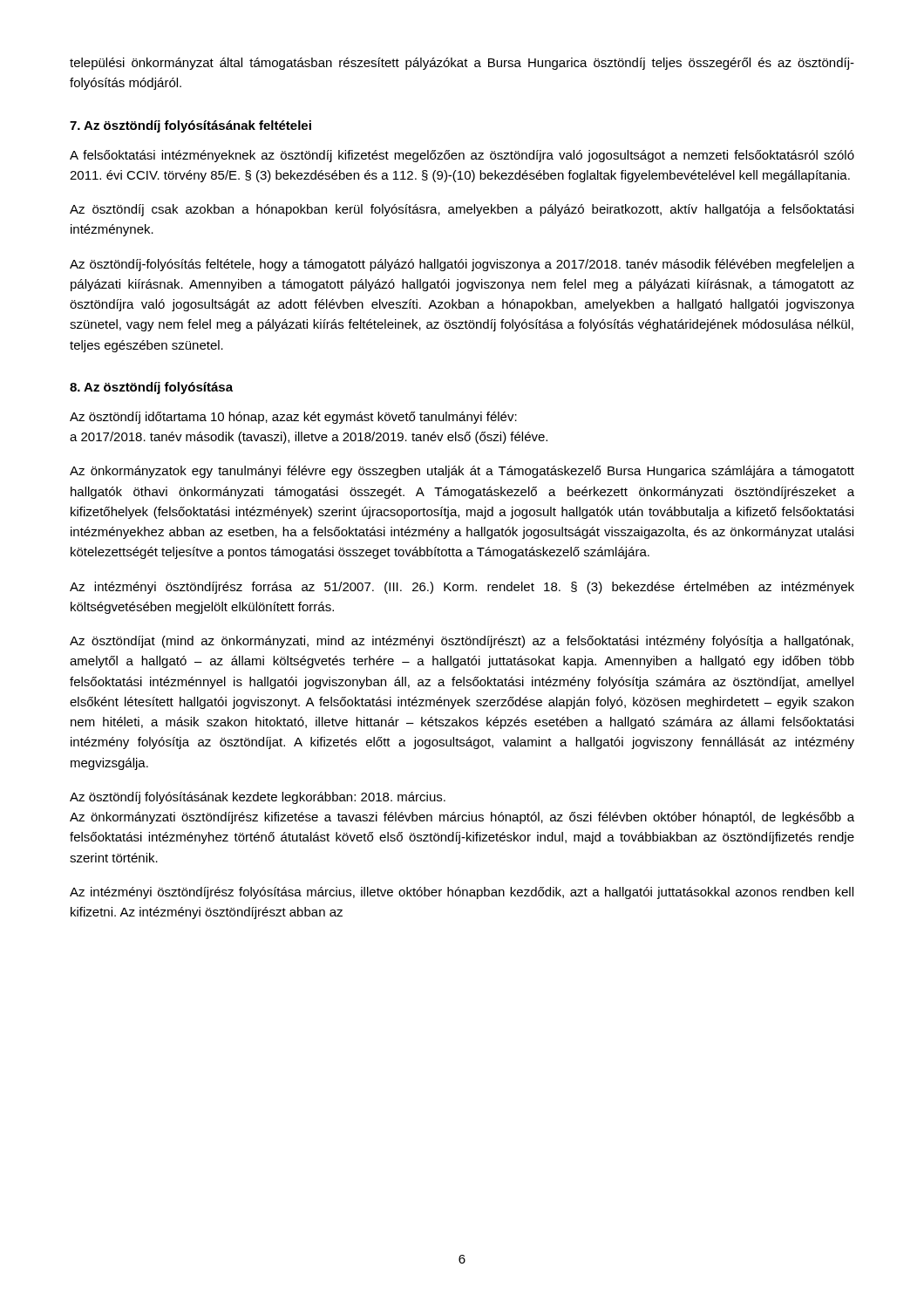Point to the region starting "Az intézményi ösztöndíjrész folyósítása március, illetve október"
Screen dimensions: 1308x924
[x=462, y=902]
